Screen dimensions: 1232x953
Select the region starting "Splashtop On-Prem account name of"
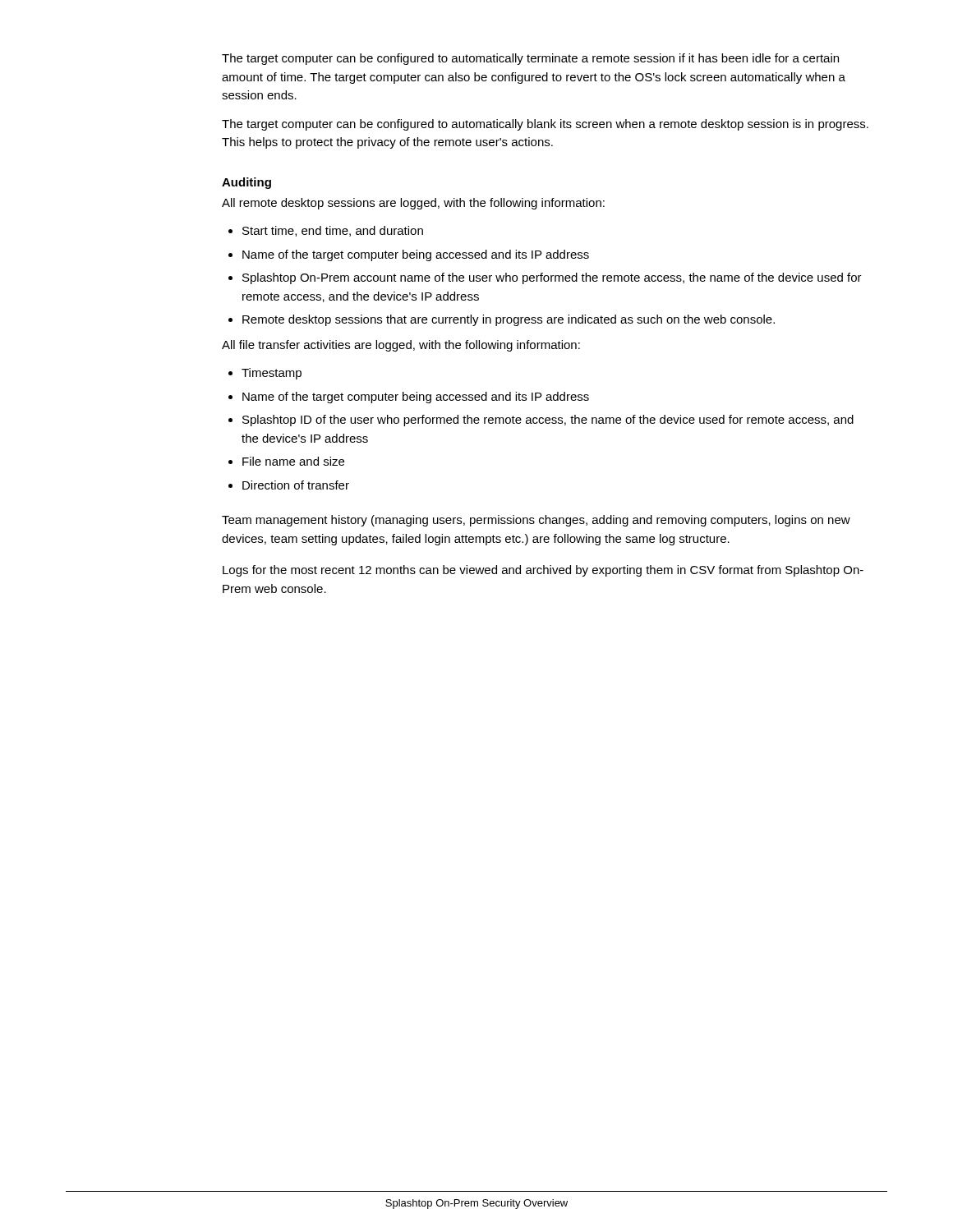coord(551,286)
